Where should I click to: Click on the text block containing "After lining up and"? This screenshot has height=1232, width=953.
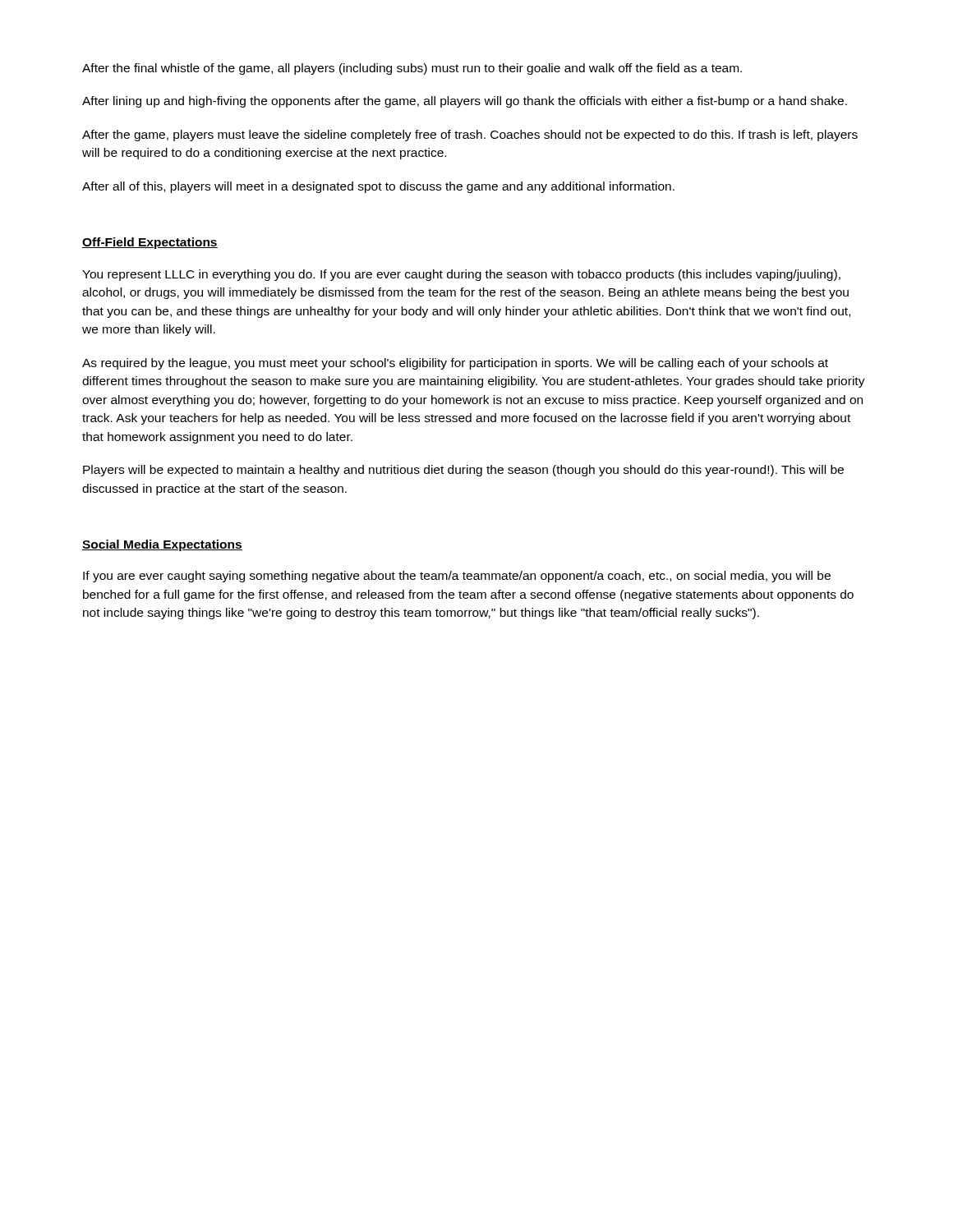465,101
